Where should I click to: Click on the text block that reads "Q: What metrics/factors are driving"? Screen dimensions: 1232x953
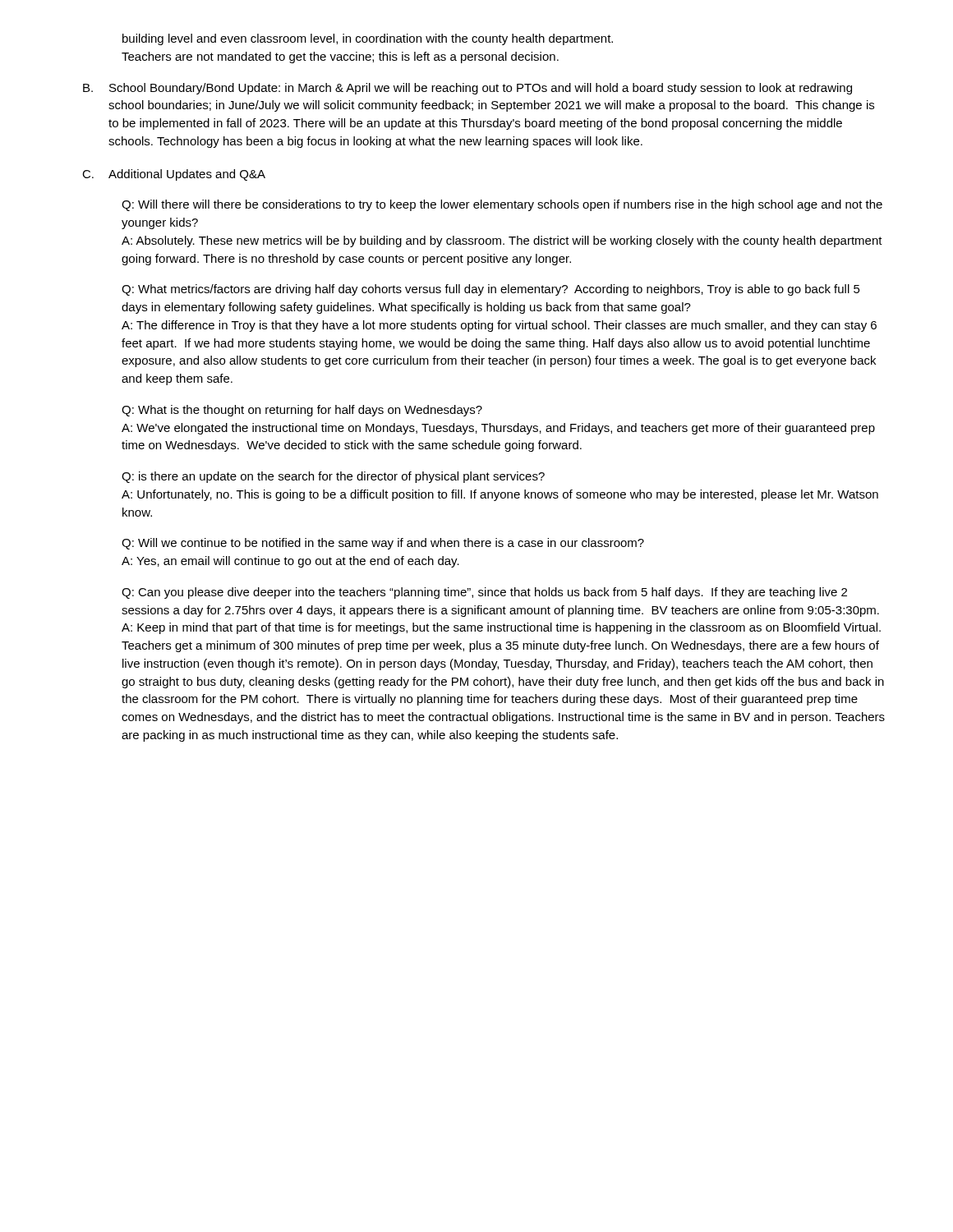pyautogui.click(x=504, y=334)
